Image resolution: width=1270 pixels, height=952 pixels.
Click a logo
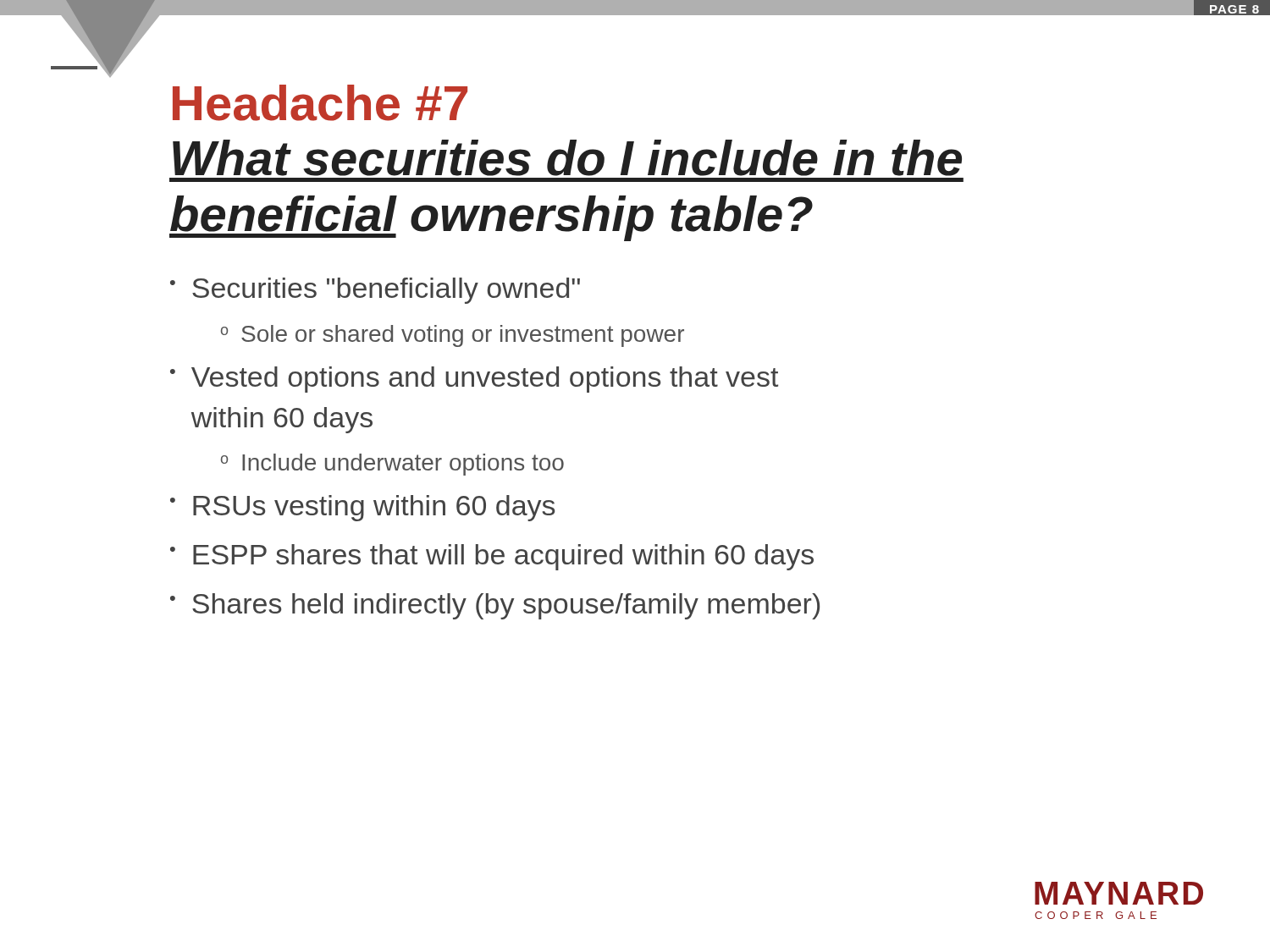tap(1126, 899)
